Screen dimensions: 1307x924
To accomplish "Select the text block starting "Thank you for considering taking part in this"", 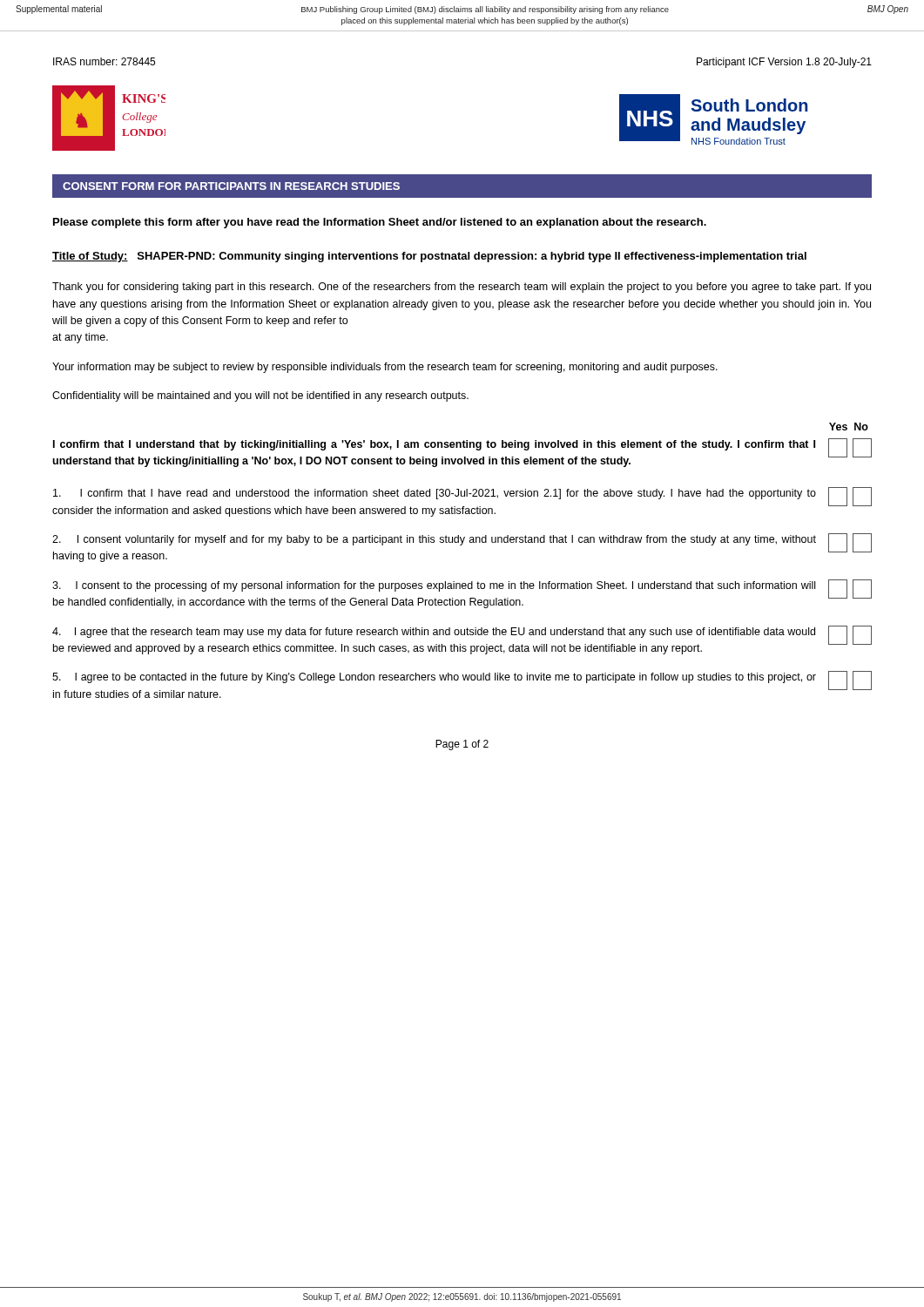I will 462,312.
